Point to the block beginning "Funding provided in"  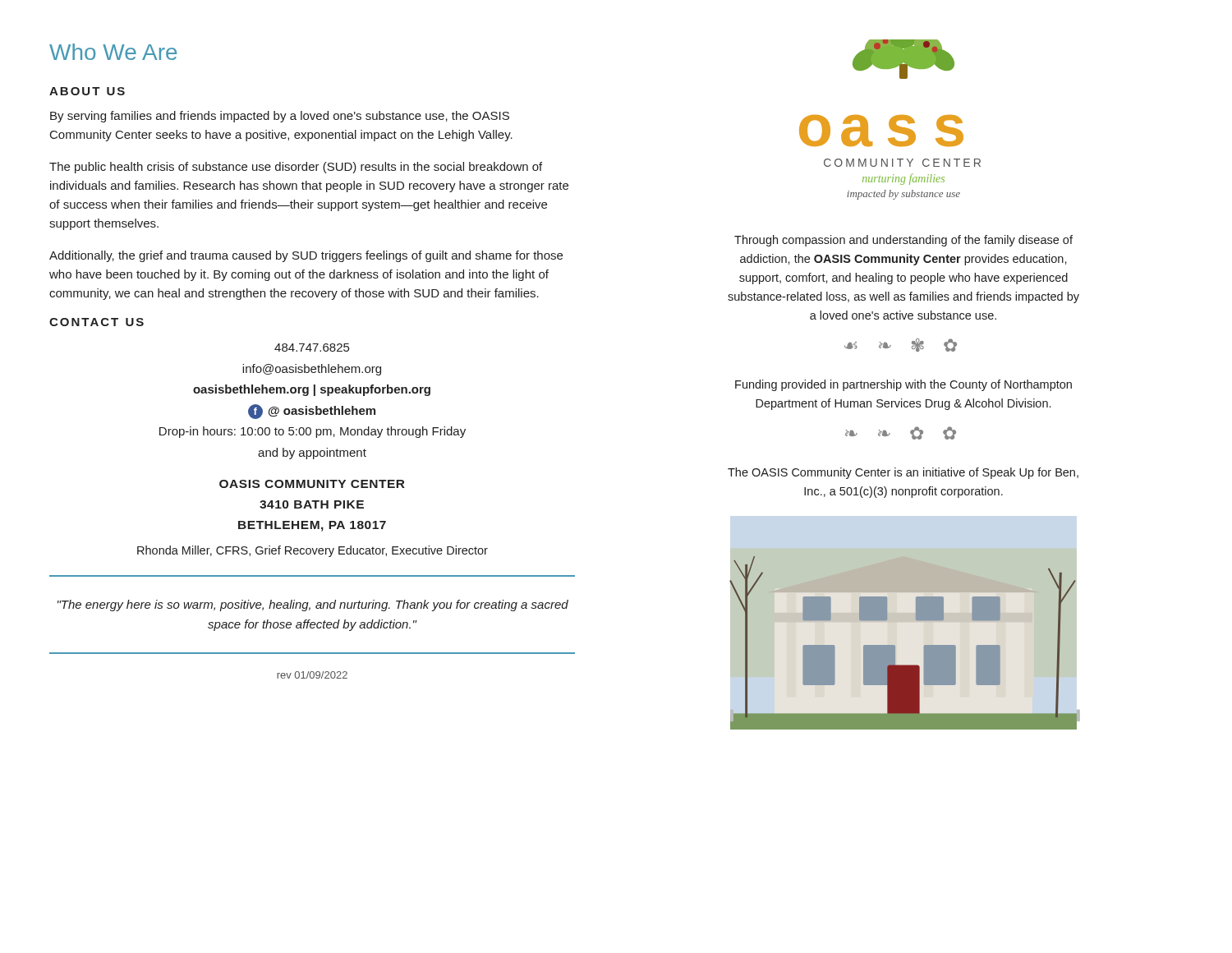pyautogui.click(x=903, y=394)
